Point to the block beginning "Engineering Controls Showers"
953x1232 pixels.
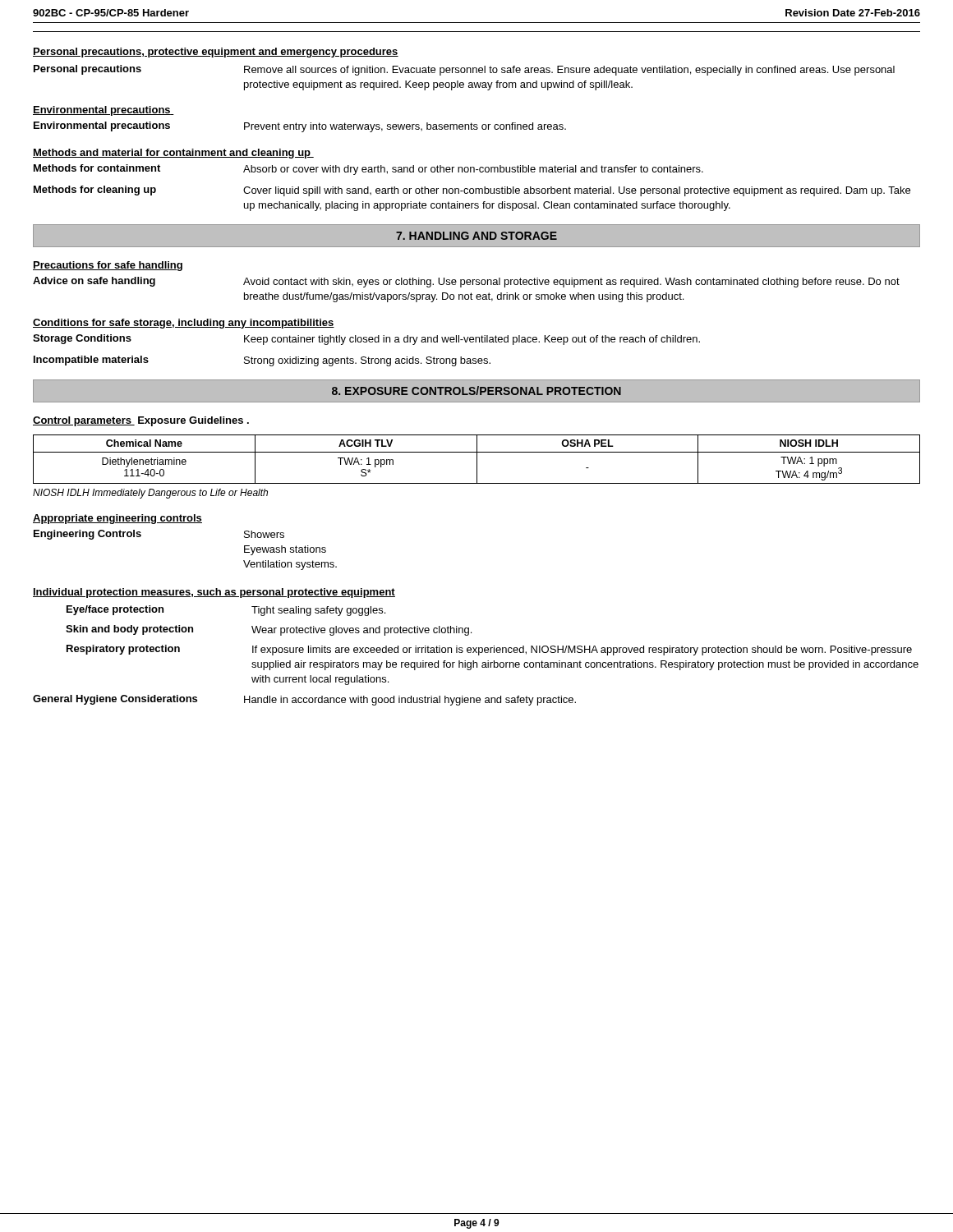click(x=88, y=534)
